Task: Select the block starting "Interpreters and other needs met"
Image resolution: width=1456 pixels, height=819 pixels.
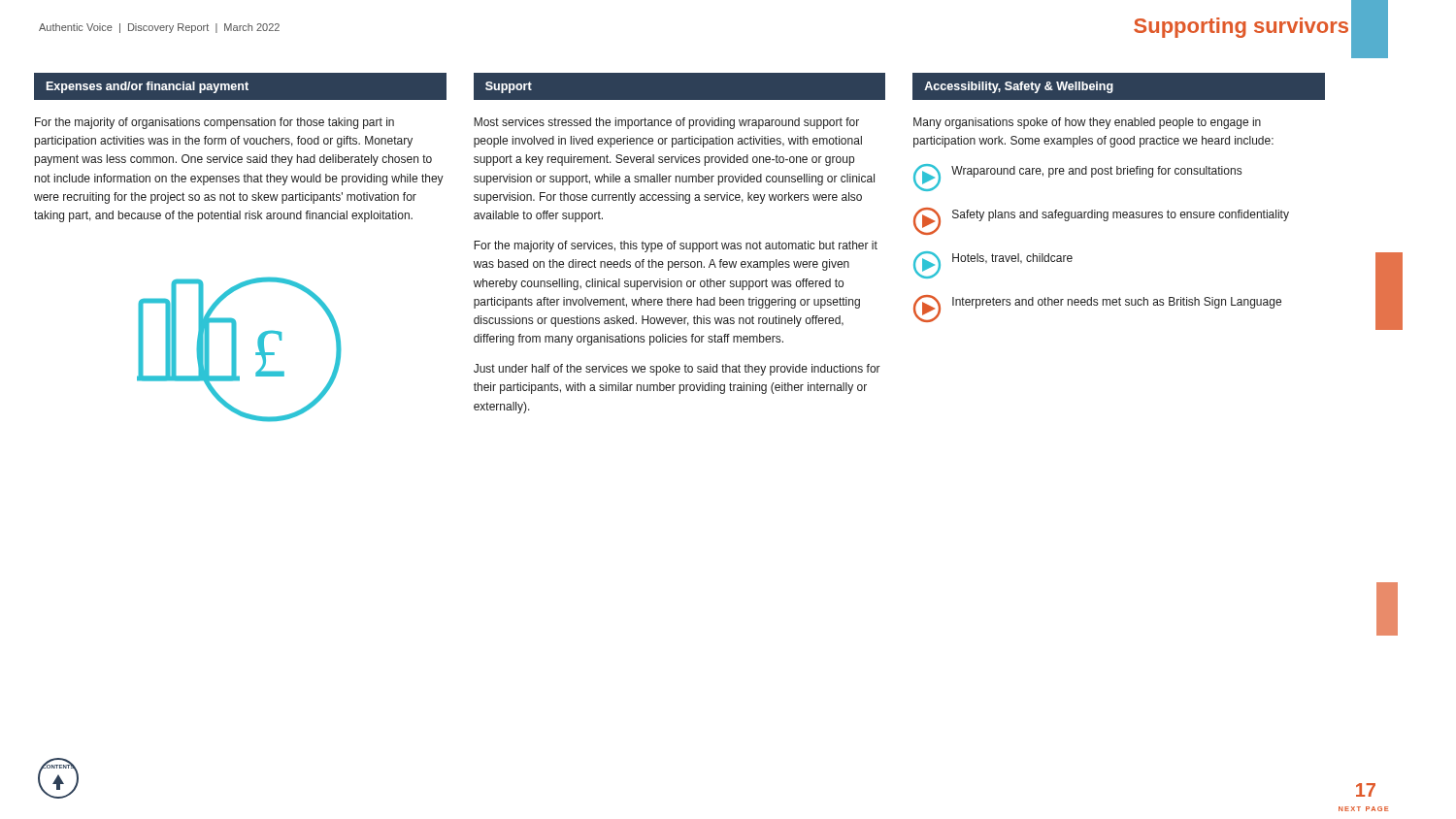Action: point(1097,308)
